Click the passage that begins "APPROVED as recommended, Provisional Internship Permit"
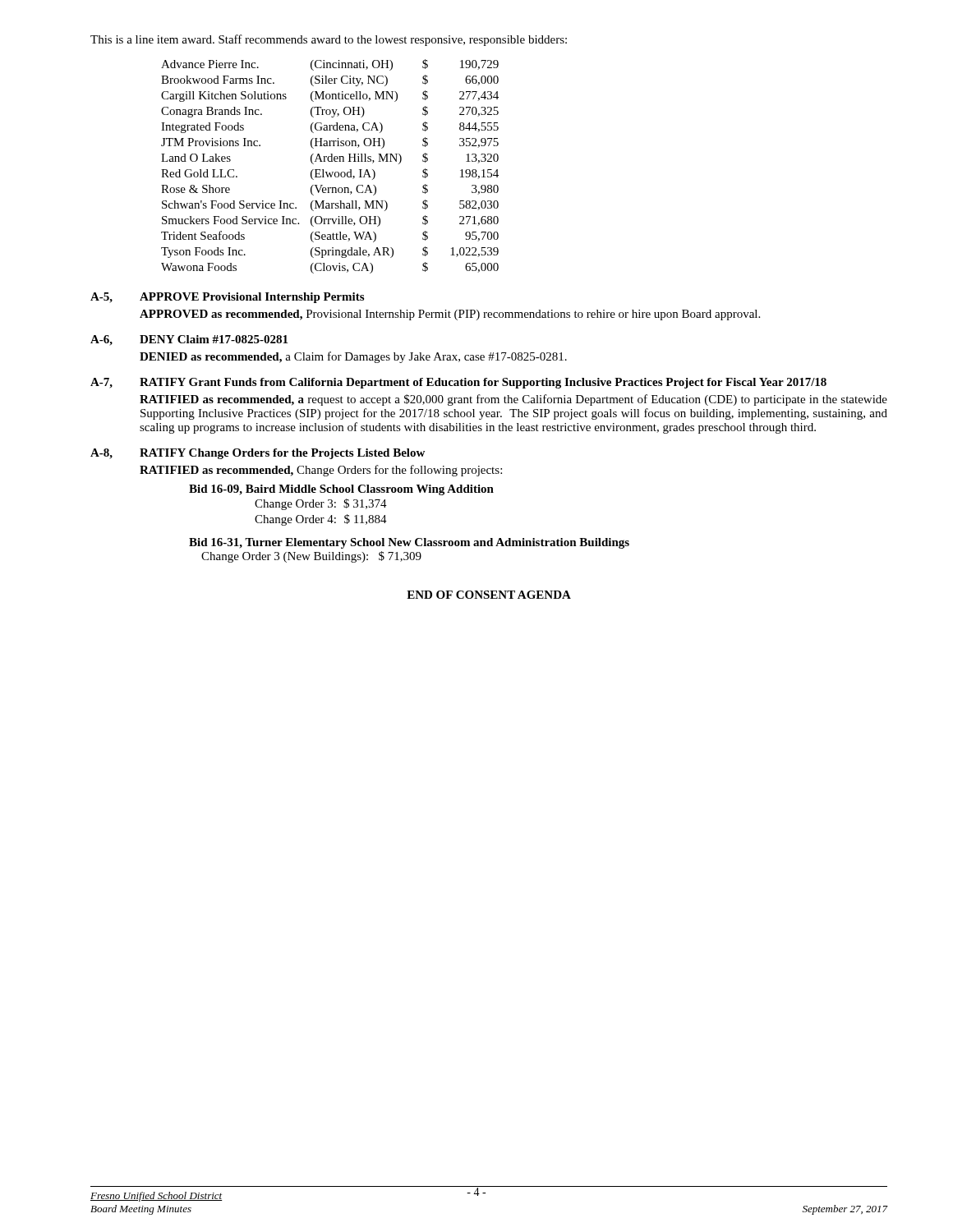 [x=513, y=314]
